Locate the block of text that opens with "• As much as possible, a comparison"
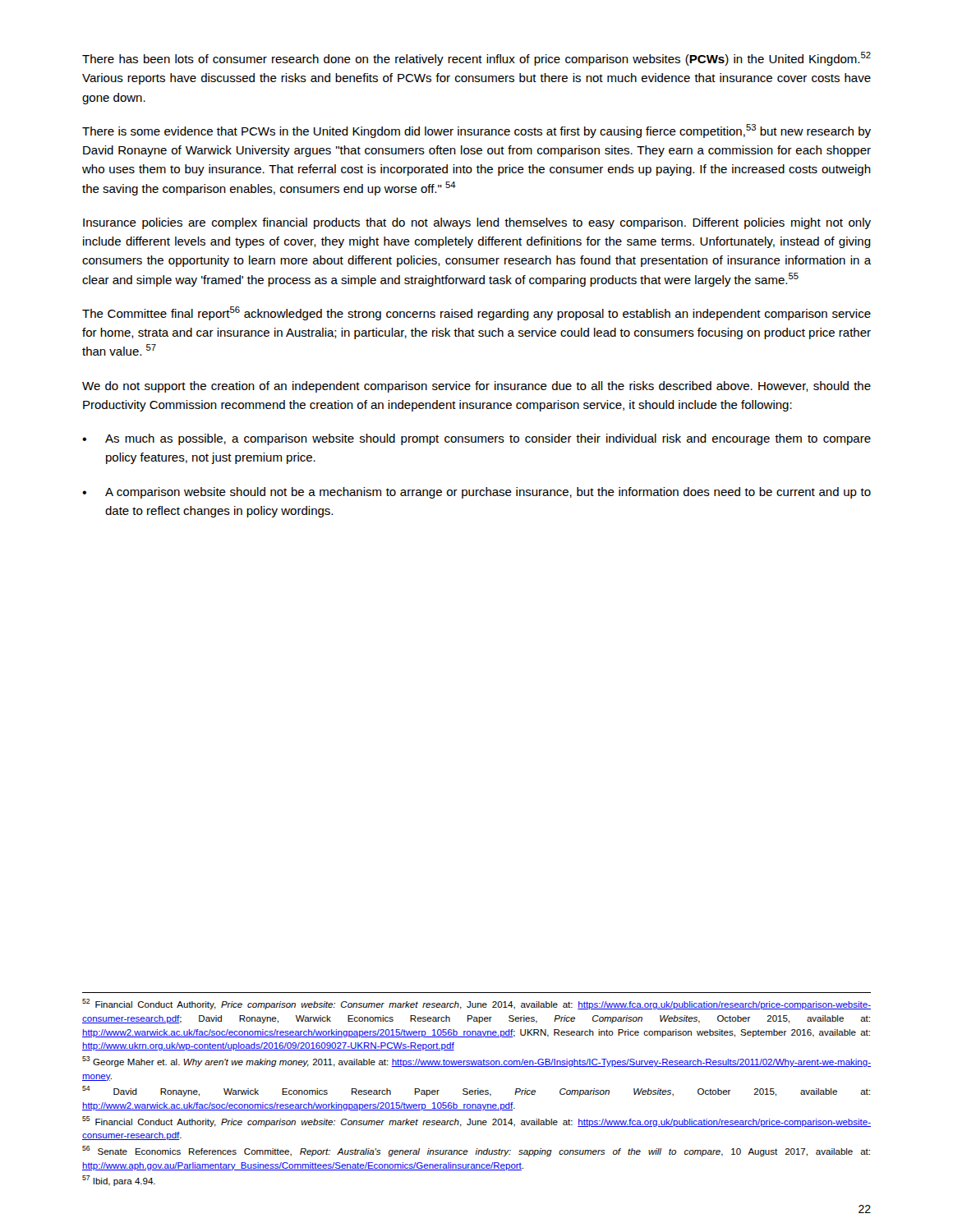Screen dimensions: 1232x953 (x=476, y=448)
